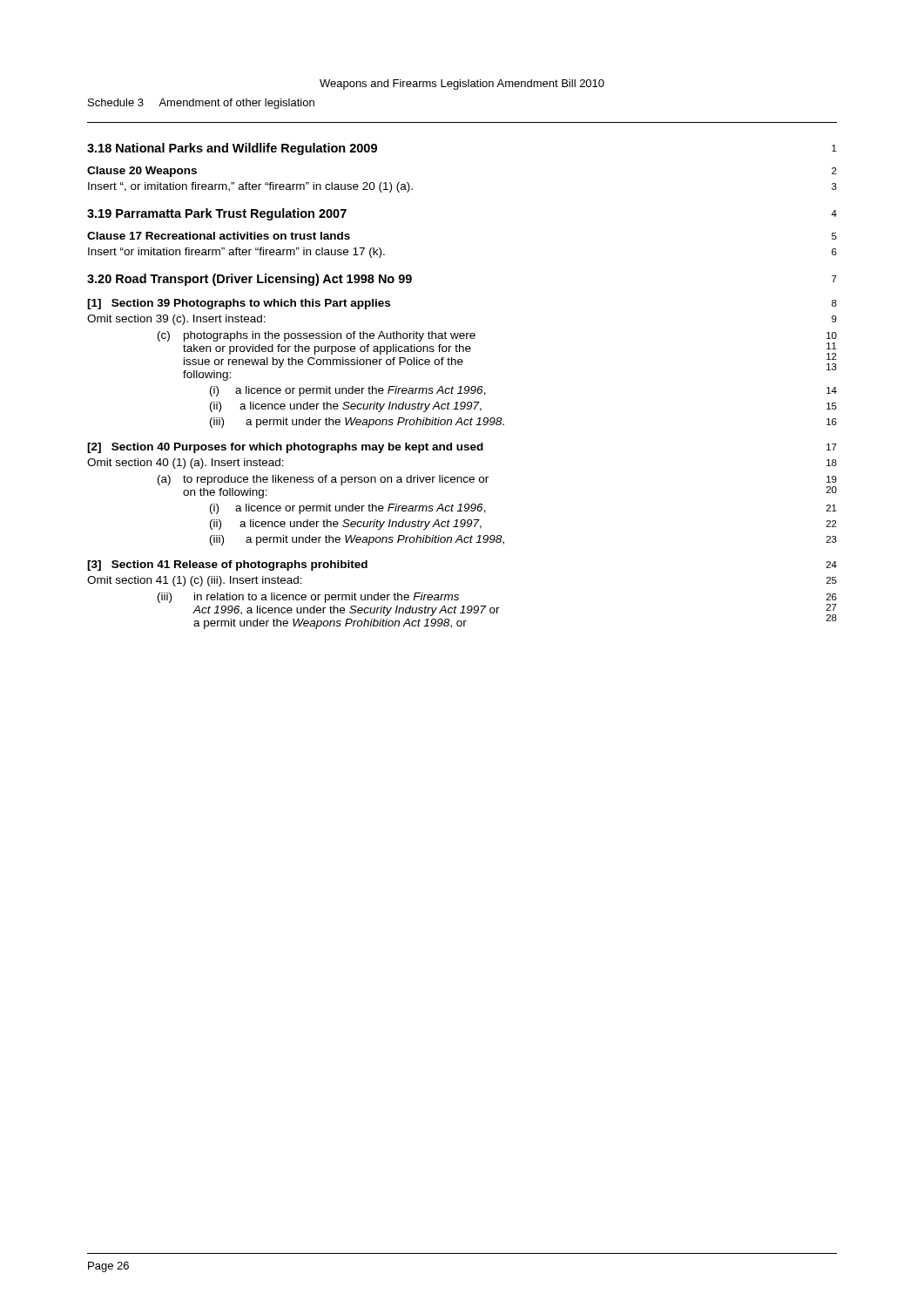Click on the section header that says "3.20 Road Transport (Driver Licensing) Act"
Viewport: 924px width, 1307px height.
[x=250, y=279]
